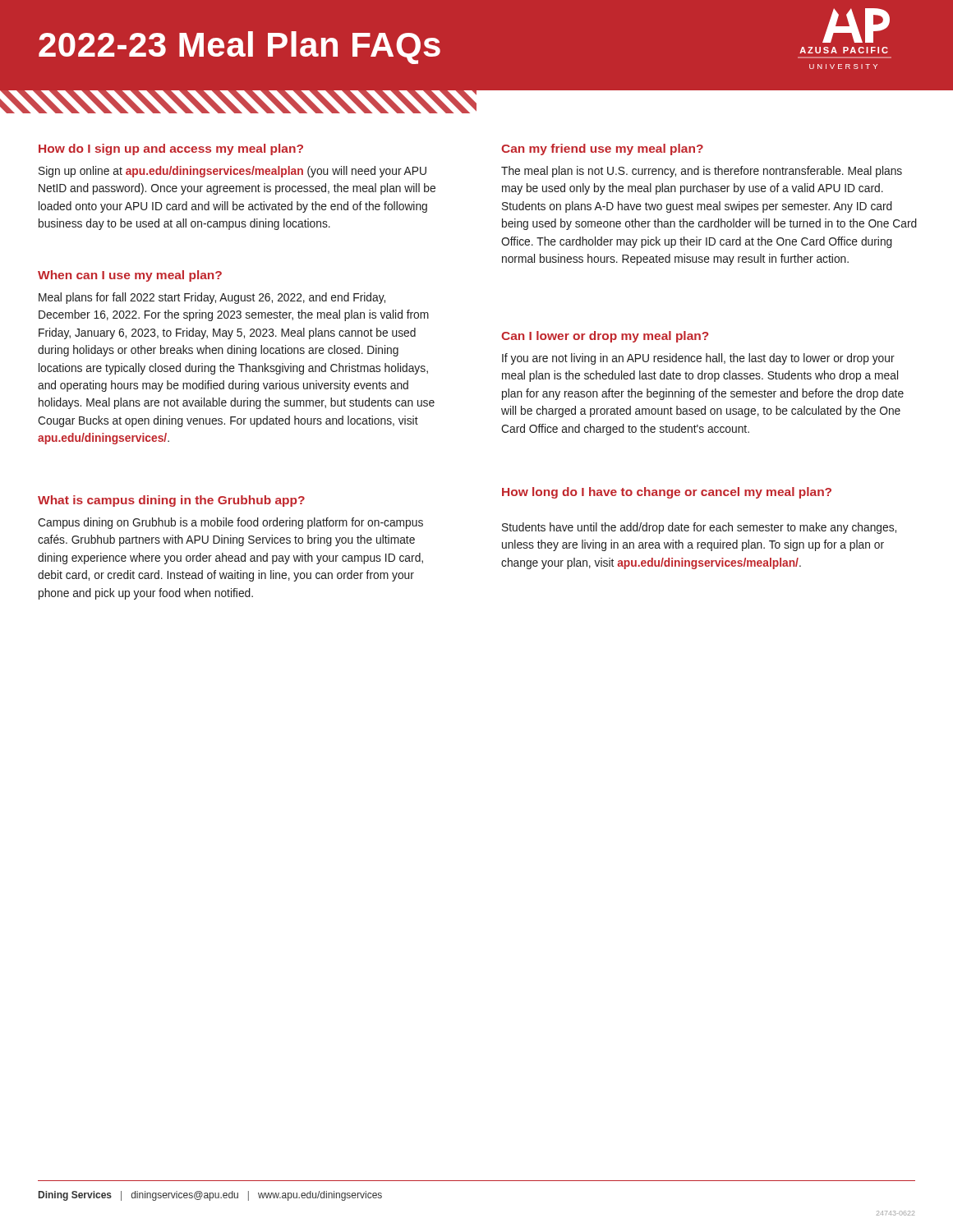Select the title containing "2022-23 Meal Plan FAQs AZUSA PACIFIC UNIVERSITY"
The height and width of the screenshot is (1232, 953).
point(250,38)
